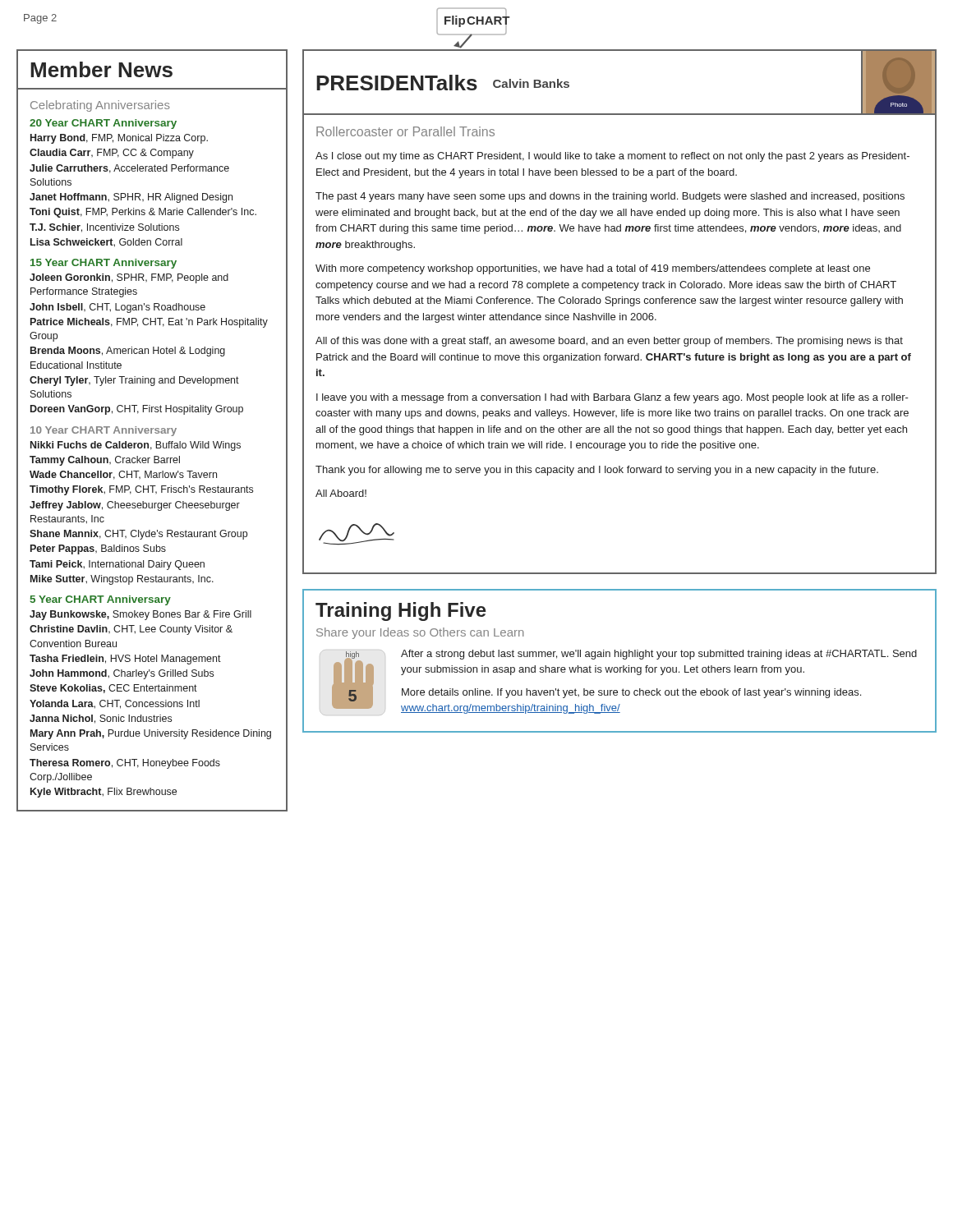Where is the passage that starts "Janna Nichol, Sonic"?
The height and width of the screenshot is (1232, 953).
point(101,718)
